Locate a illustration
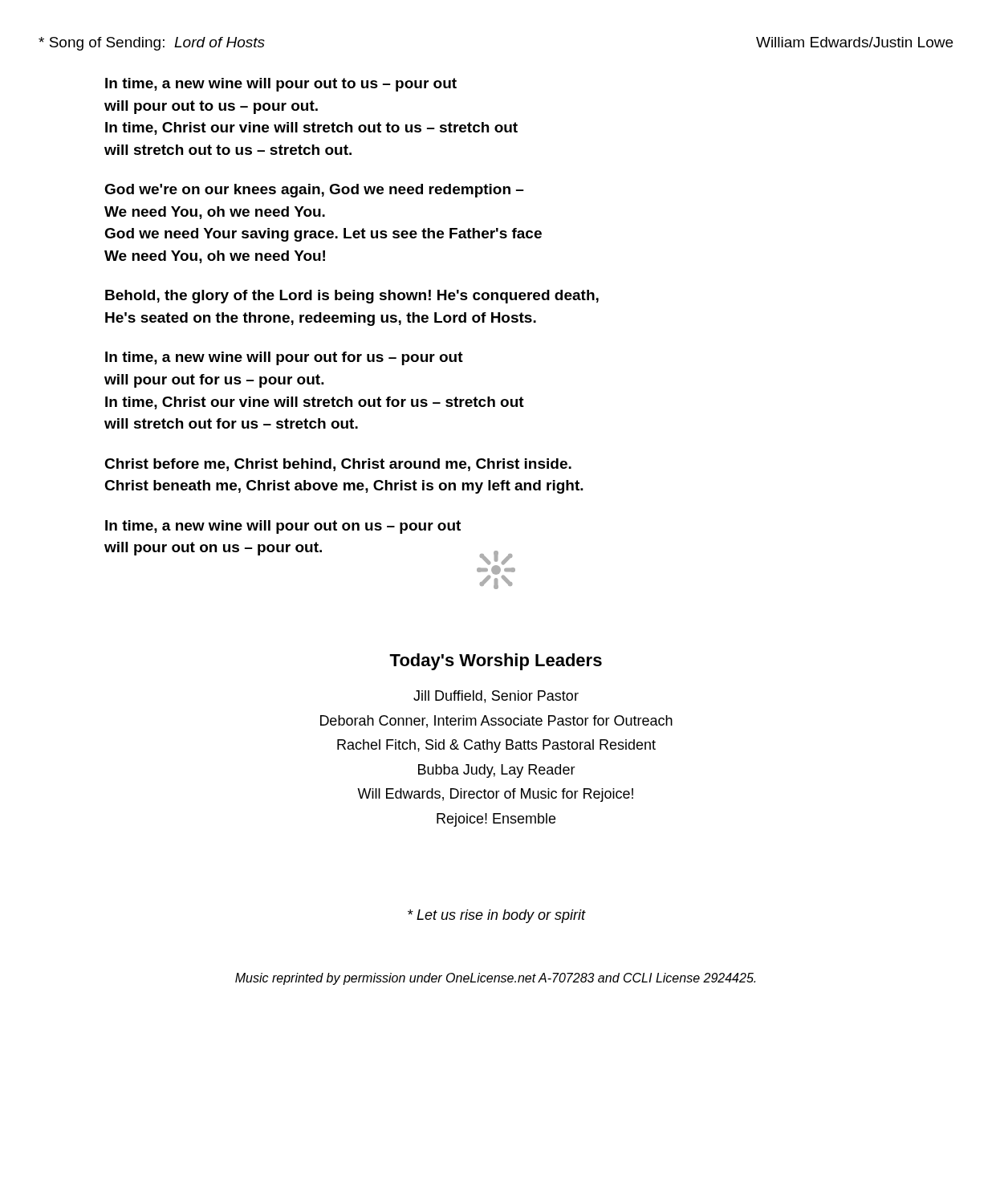Image resolution: width=992 pixels, height=1204 pixels. (x=496, y=571)
